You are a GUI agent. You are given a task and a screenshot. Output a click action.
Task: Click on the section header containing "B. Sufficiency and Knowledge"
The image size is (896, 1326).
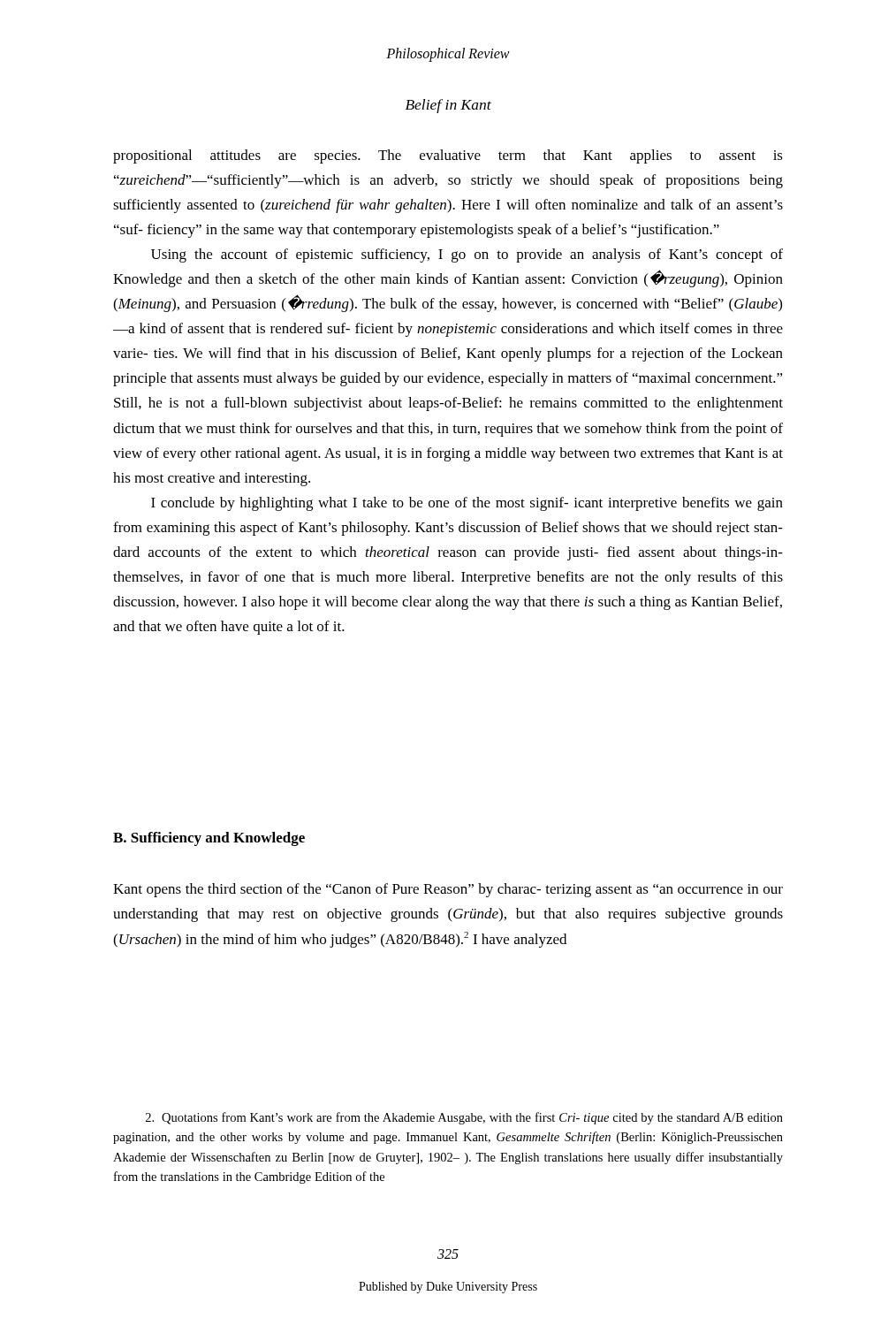pyautogui.click(x=209, y=838)
